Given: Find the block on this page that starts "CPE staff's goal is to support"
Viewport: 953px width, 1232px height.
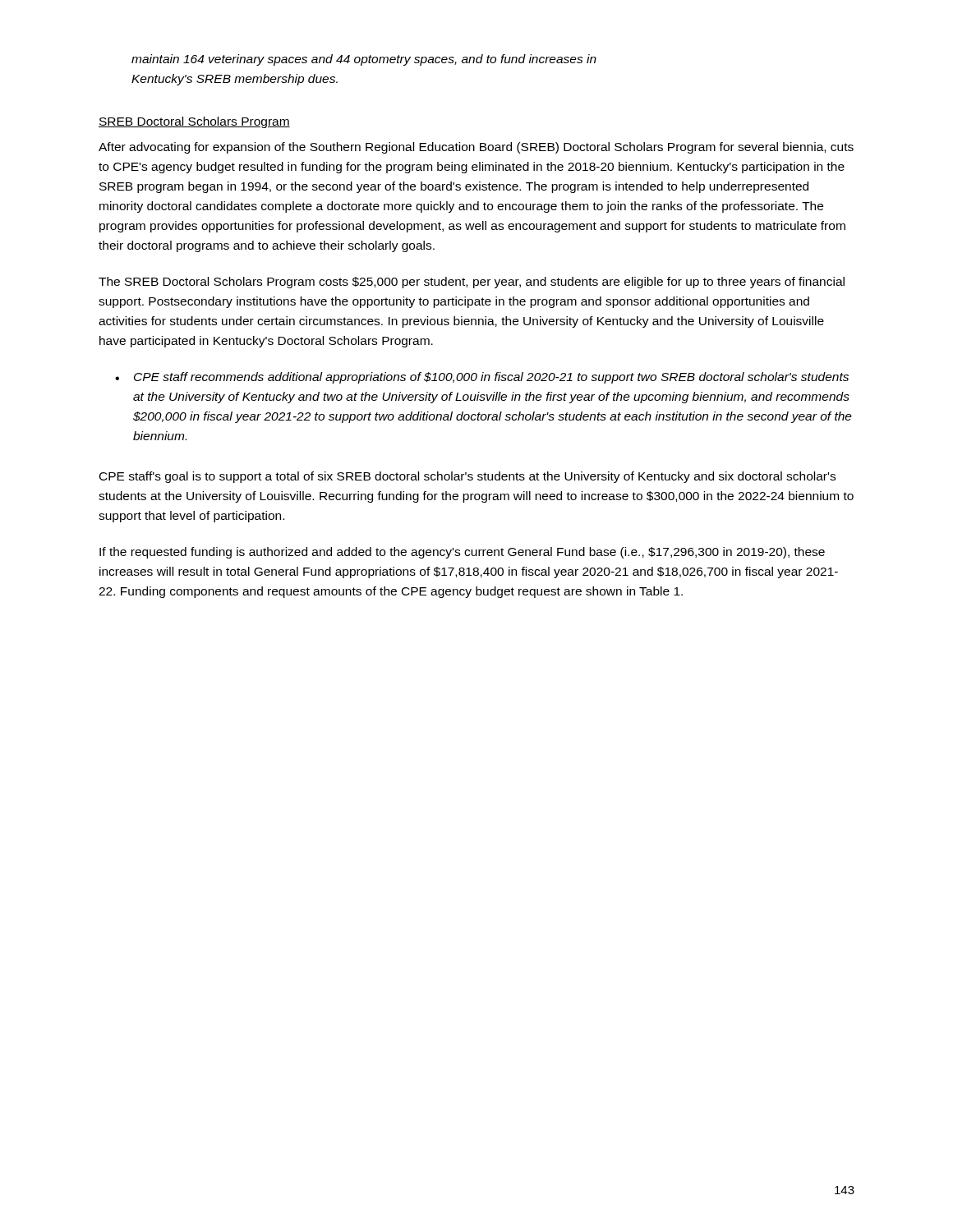Looking at the screenshot, I should pos(476,495).
